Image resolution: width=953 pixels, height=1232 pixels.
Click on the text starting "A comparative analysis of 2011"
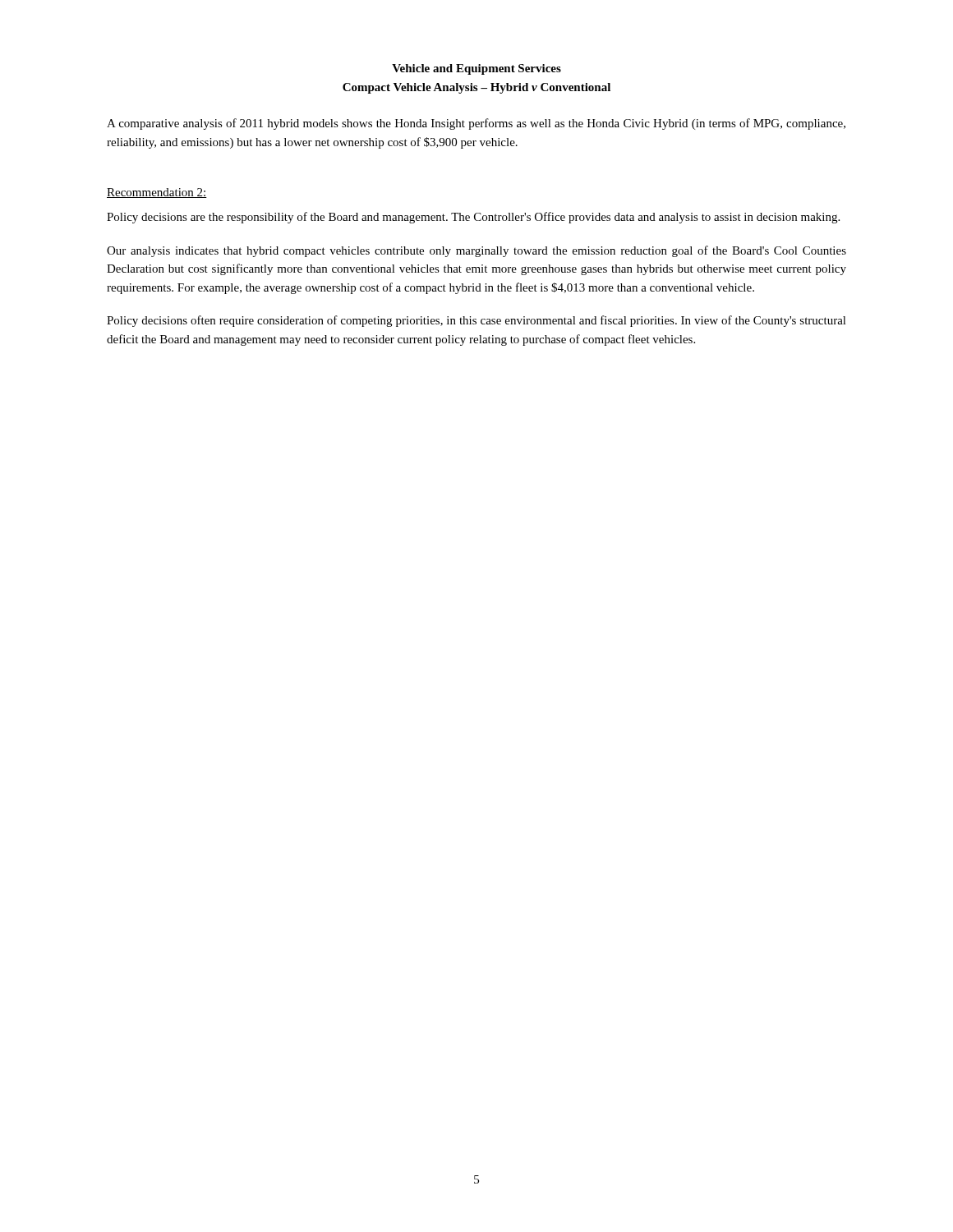tap(476, 132)
